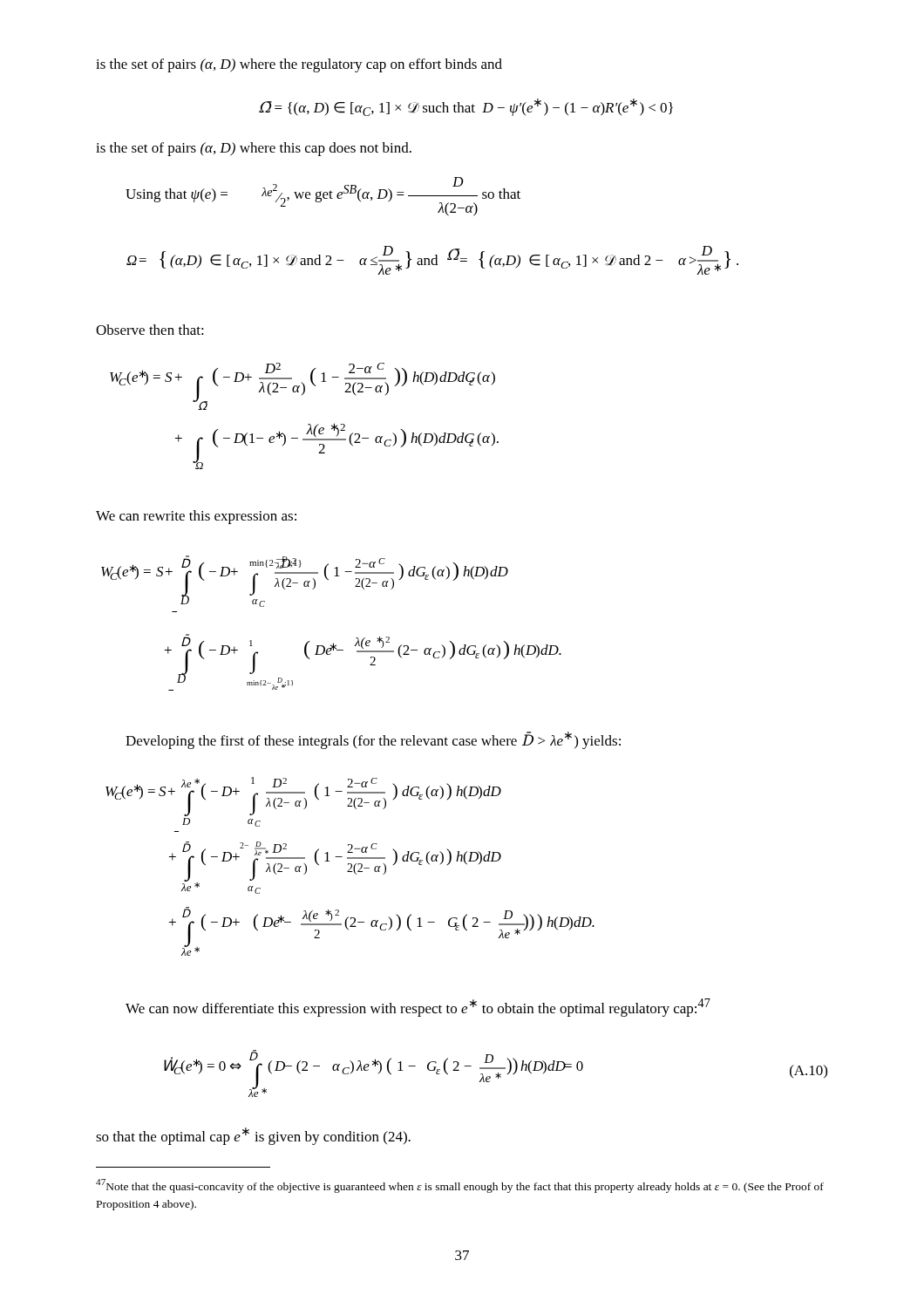Where is the passage that starts "We can now"?

click(x=418, y=1006)
